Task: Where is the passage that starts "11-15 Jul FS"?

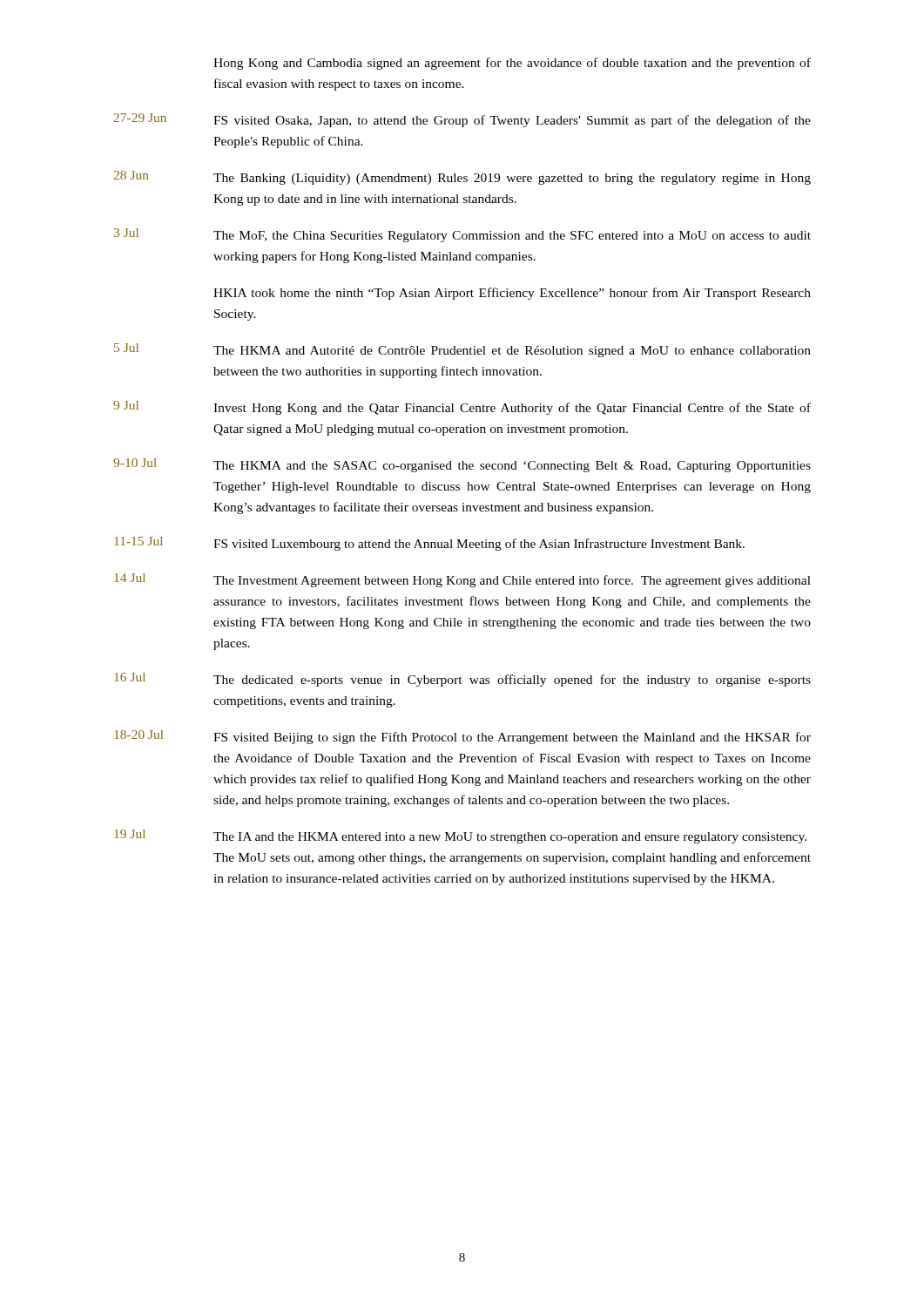Action: tap(462, 544)
